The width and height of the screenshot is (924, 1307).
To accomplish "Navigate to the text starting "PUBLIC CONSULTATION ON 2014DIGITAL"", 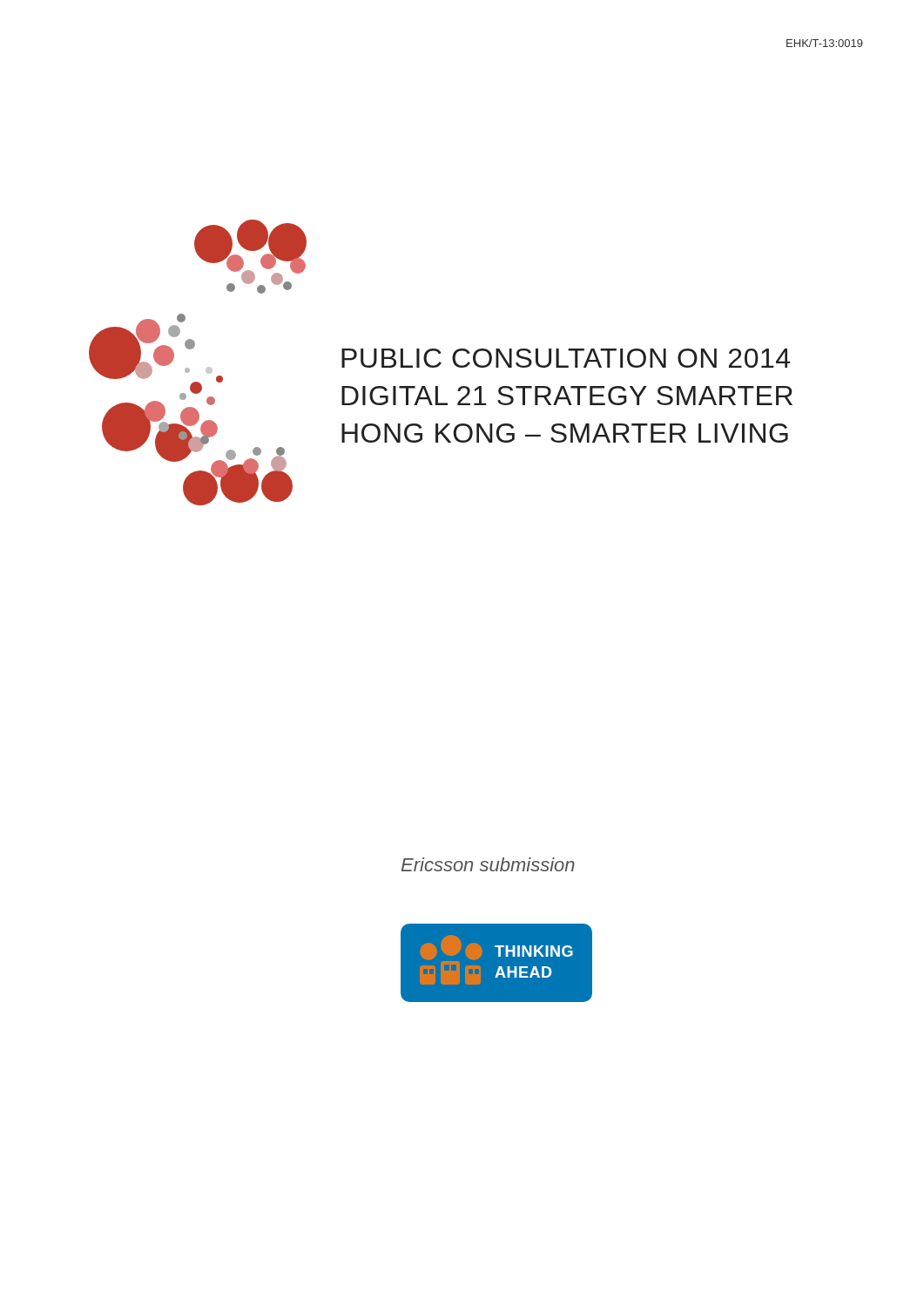I will click(567, 396).
